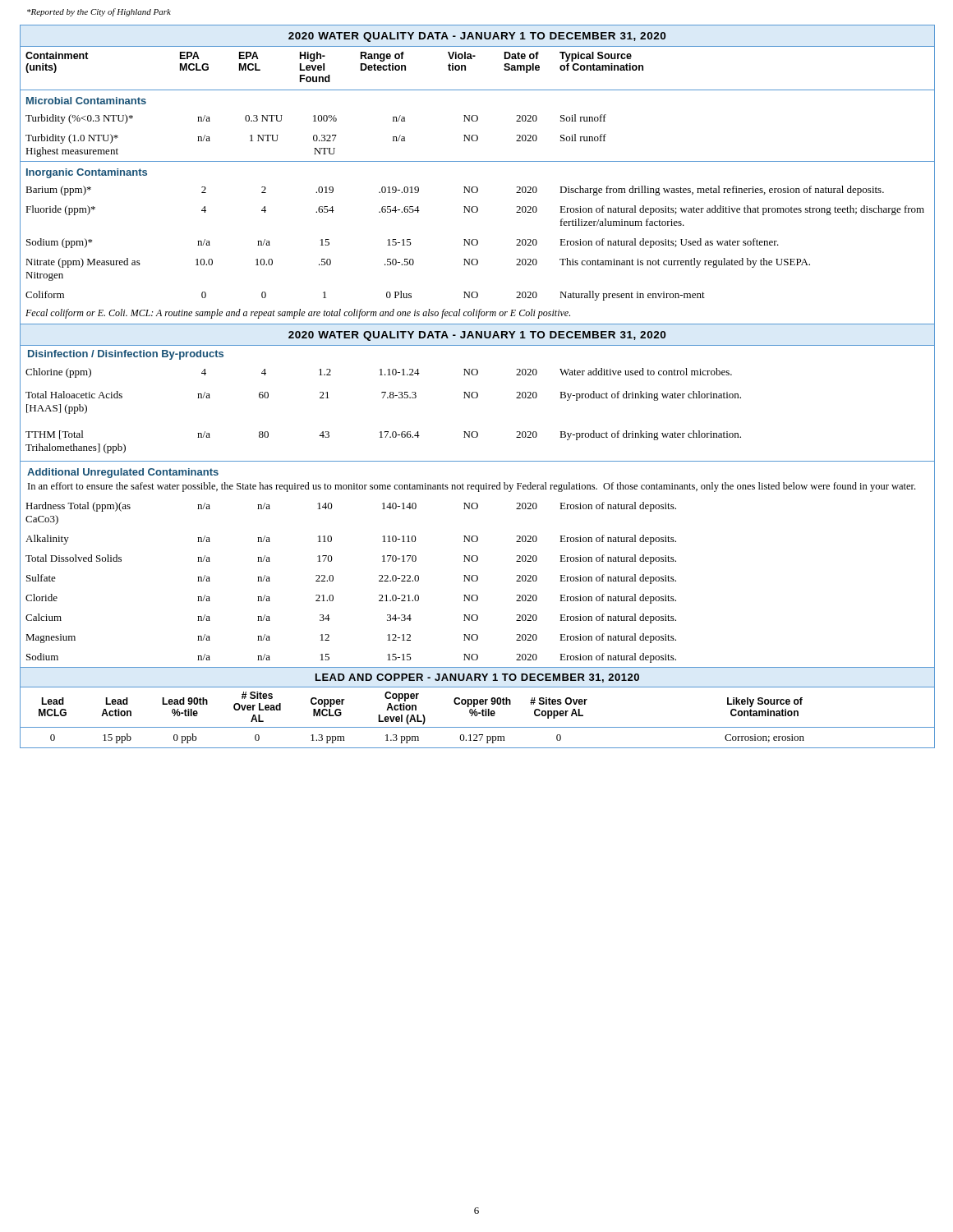
Task: Click on the table containing "Soil runoff"
Action: click(477, 386)
